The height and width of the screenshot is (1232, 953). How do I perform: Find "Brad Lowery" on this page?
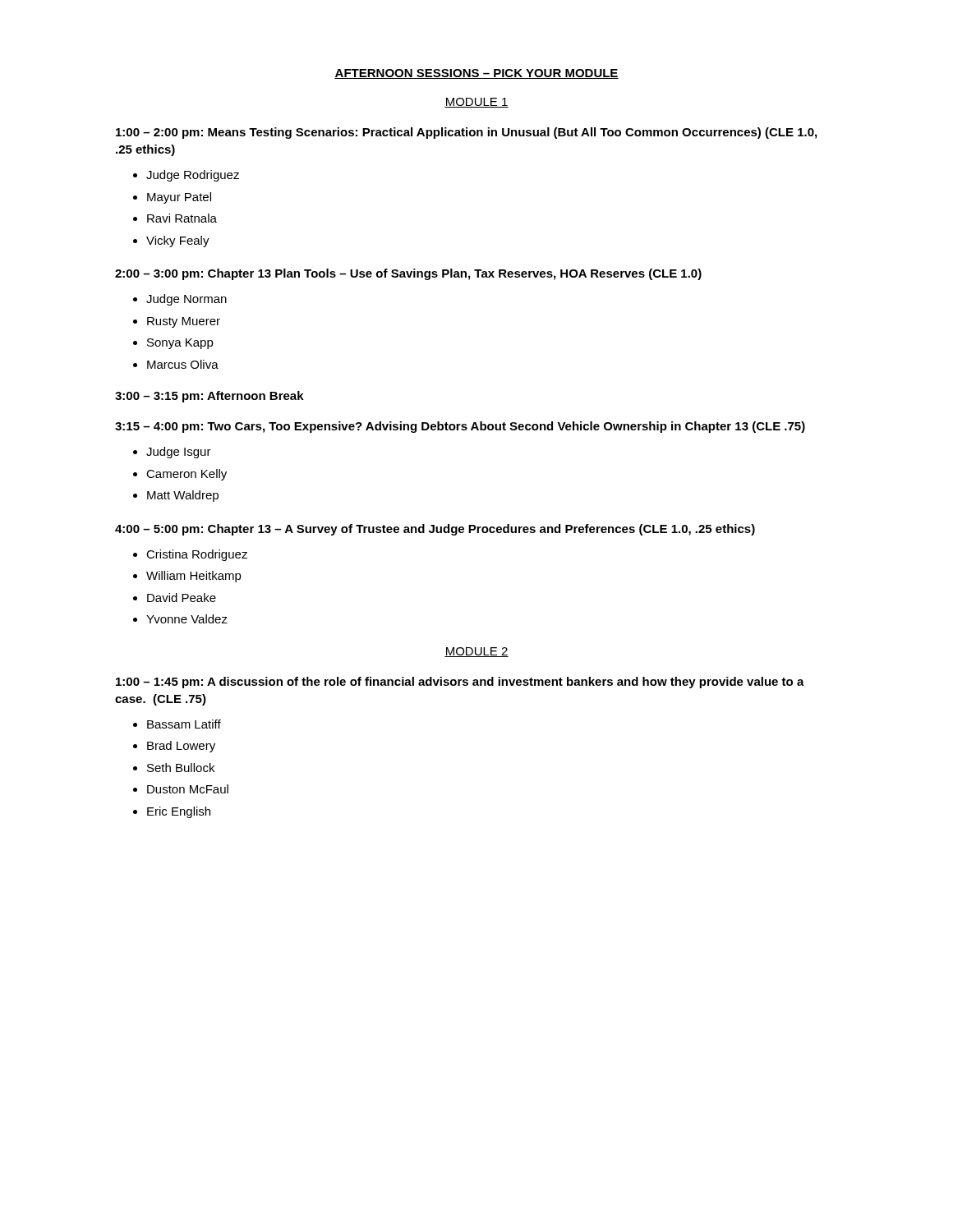click(181, 745)
